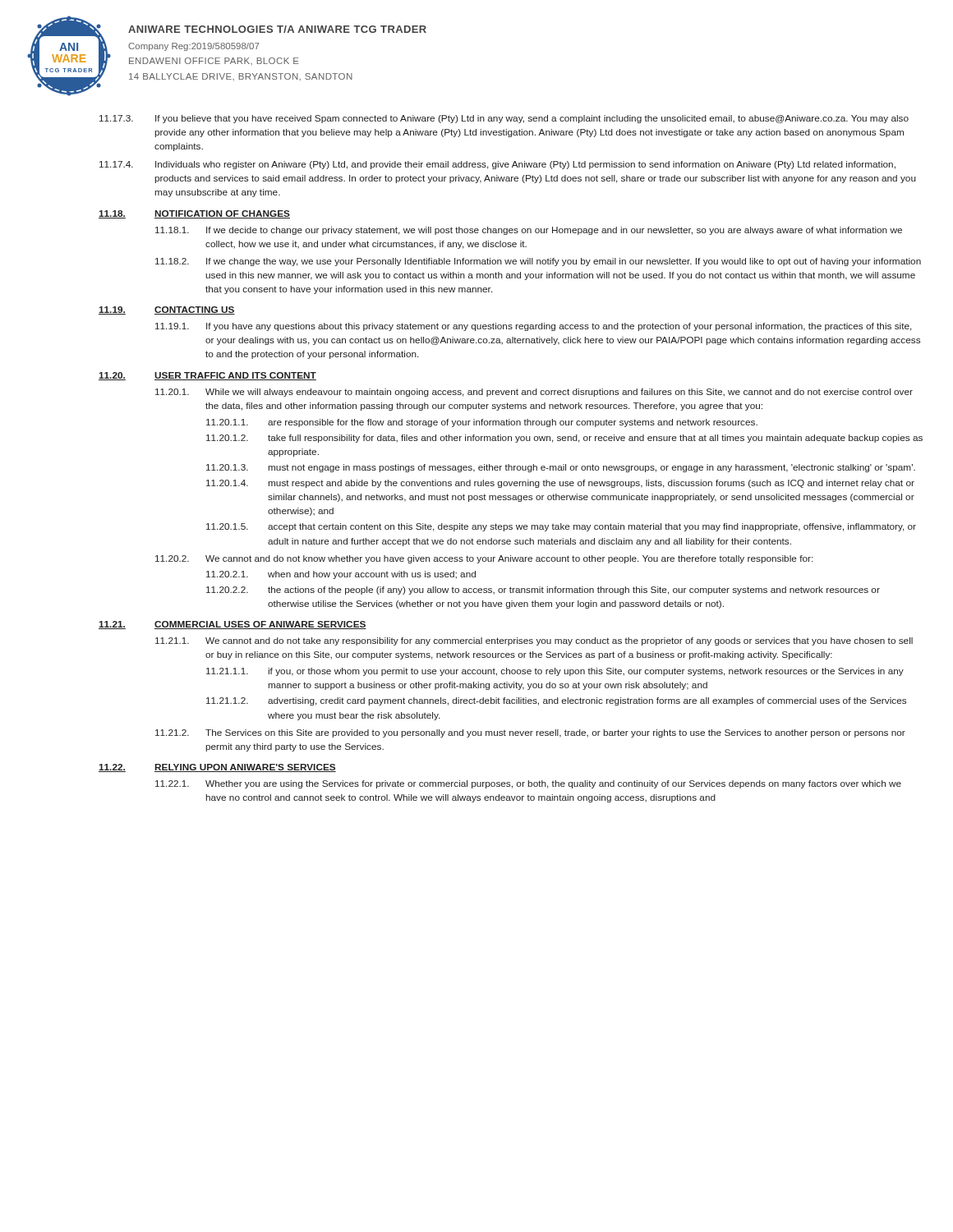Click the passage that begins "11.21.1.2. advertising, credit card payment channels, direct-debit"
This screenshot has width=953, height=1232.
564,708
